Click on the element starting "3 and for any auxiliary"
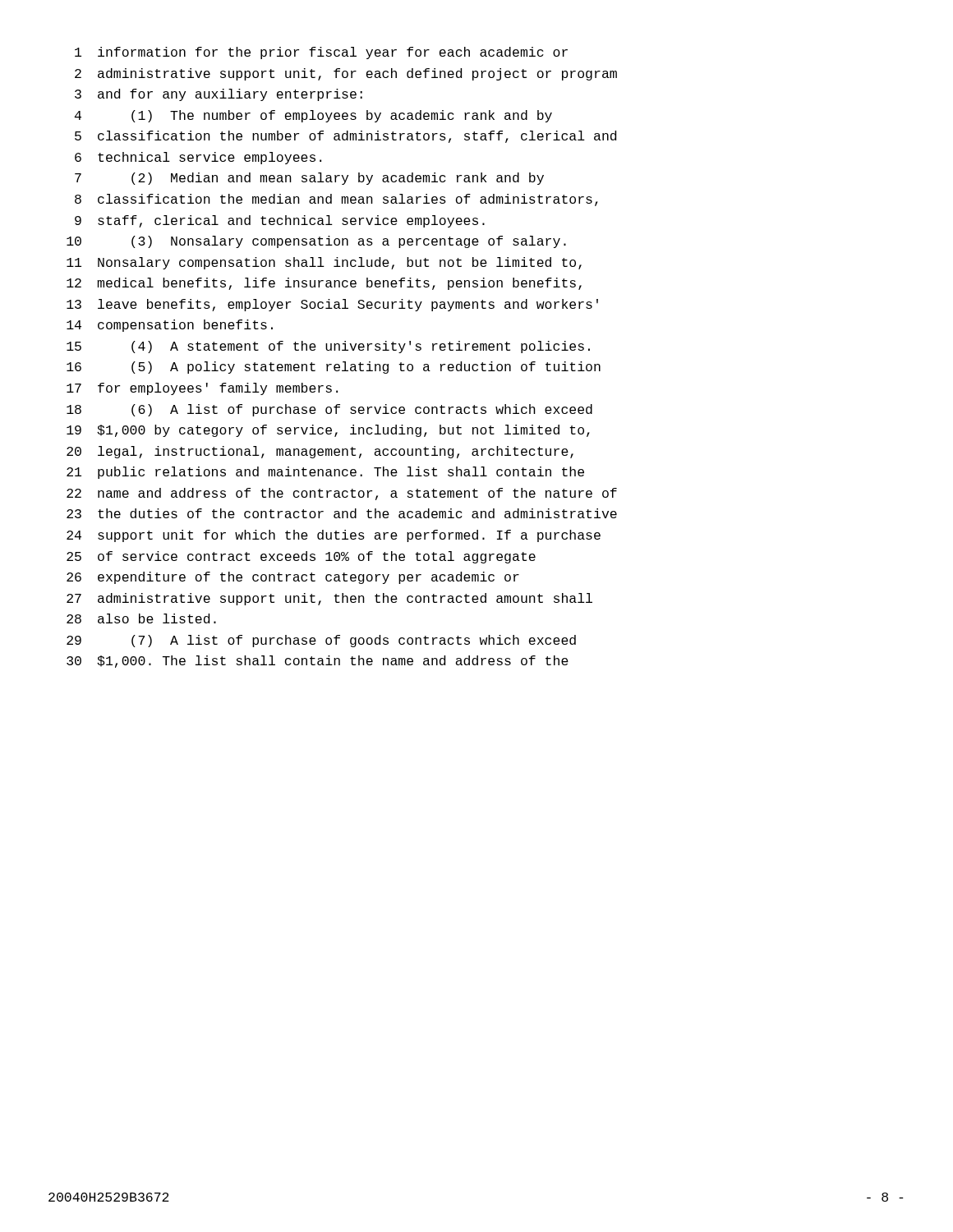This screenshot has width=953, height=1232. (x=219, y=95)
